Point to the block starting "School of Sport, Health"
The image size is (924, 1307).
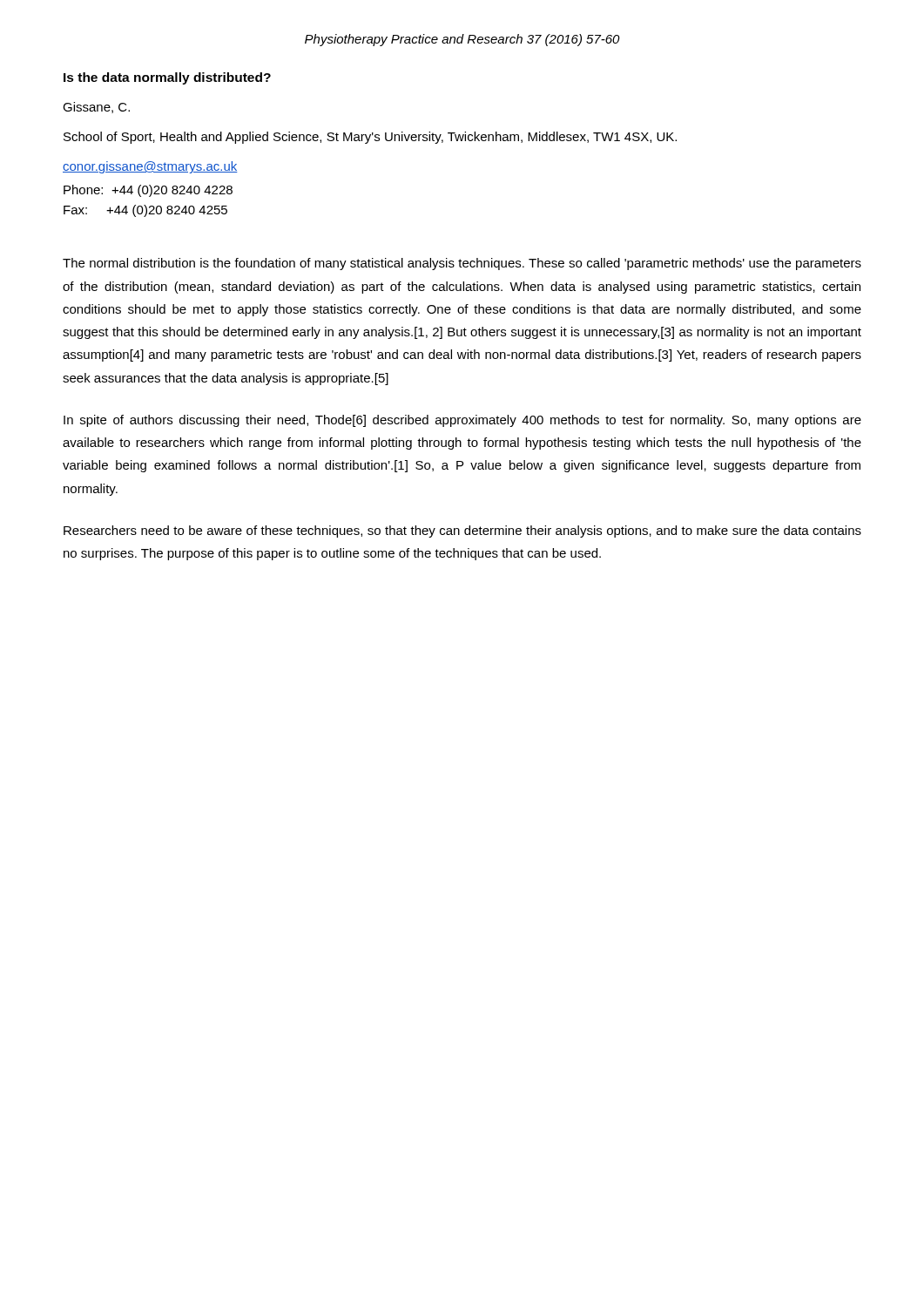(370, 136)
